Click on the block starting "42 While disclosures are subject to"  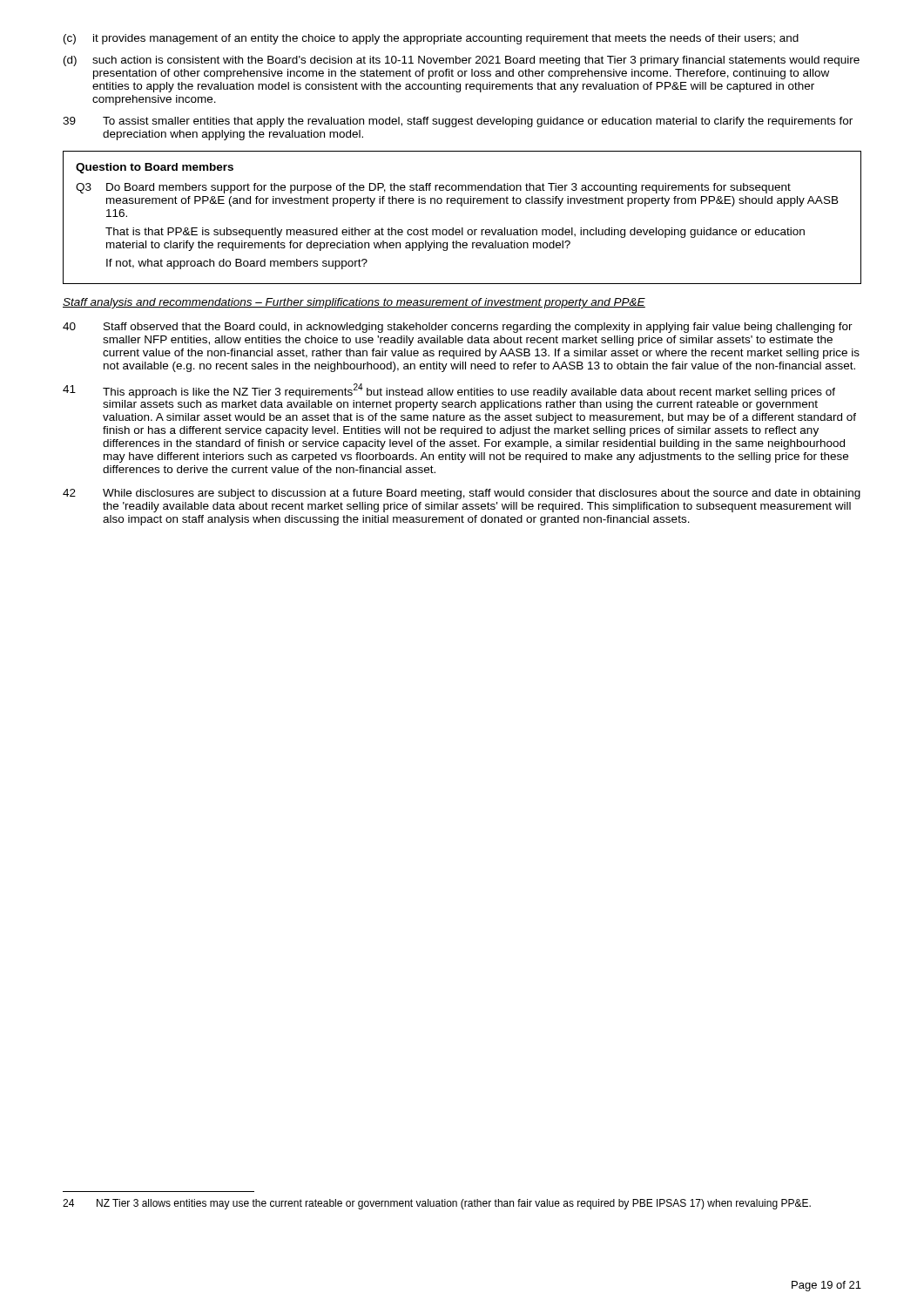[x=462, y=506]
